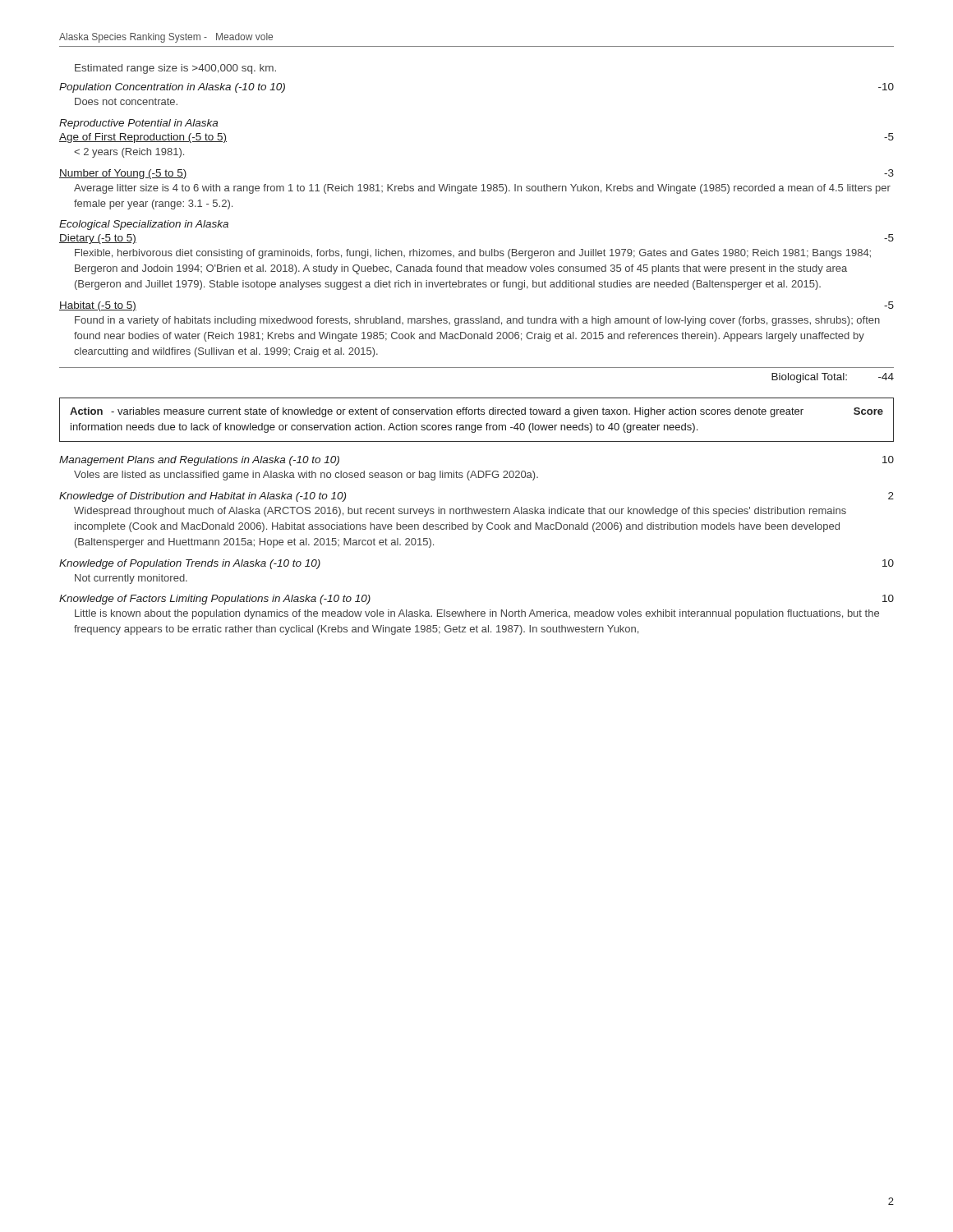
Task: Select the passage starting "Flexible, herbivorous diet consisting of"
Action: pyautogui.click(x=473, y=268)
